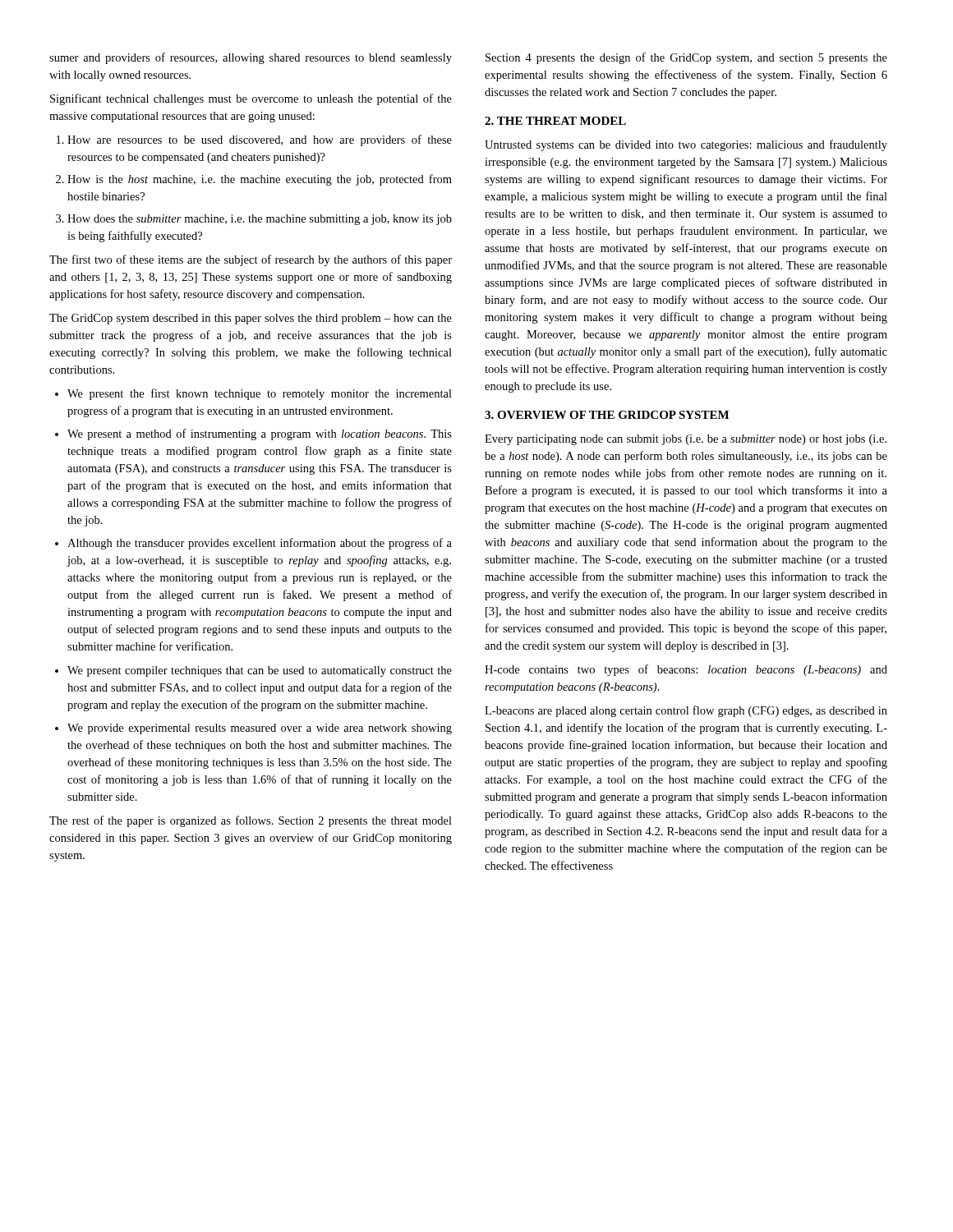Navigate to the text starting "We provide experimental results measured over"
The image size is (953, 1232).
pyautogui.click(x=260, y=762)
